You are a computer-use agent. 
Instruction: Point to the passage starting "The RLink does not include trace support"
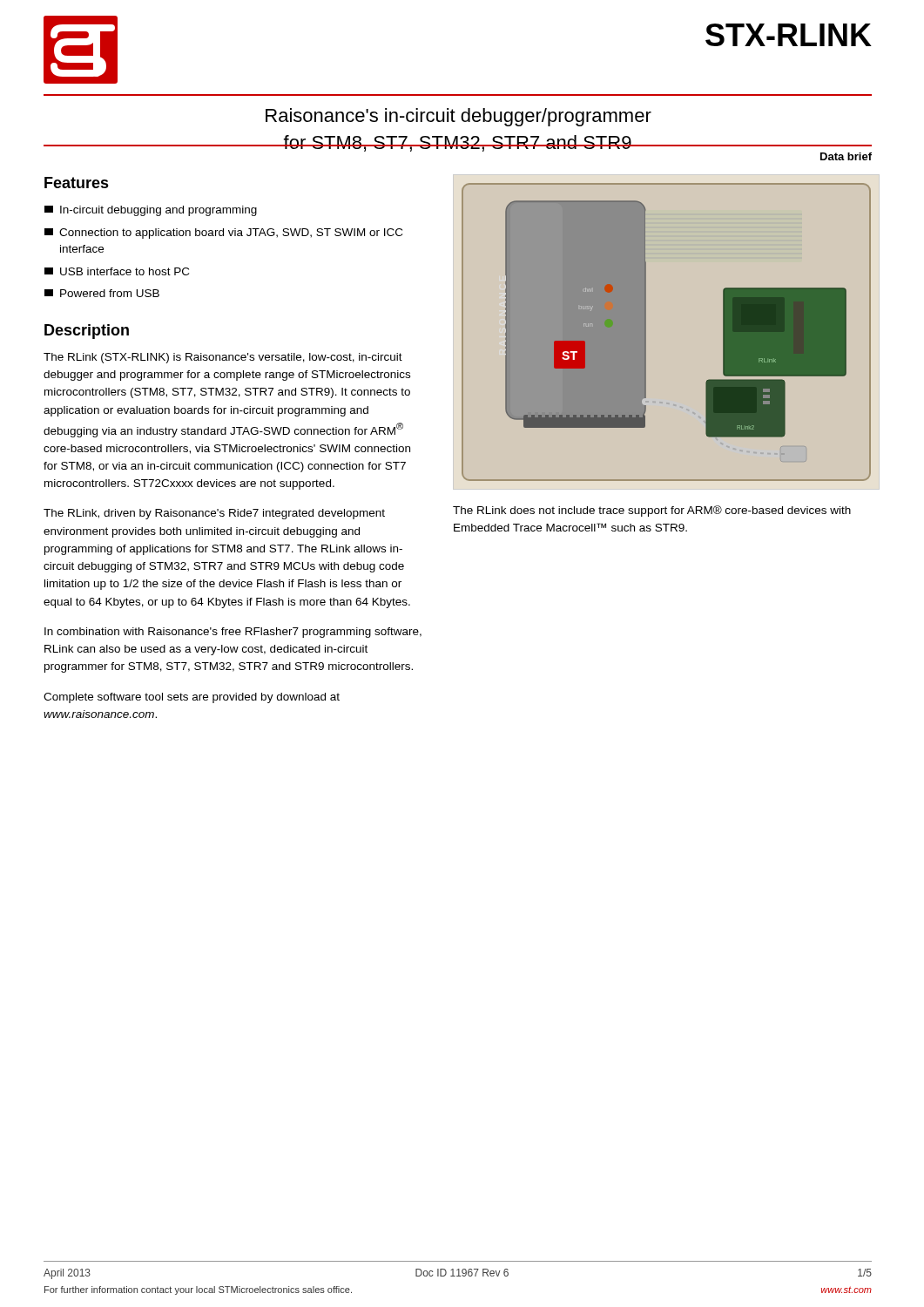pos(652,519)
